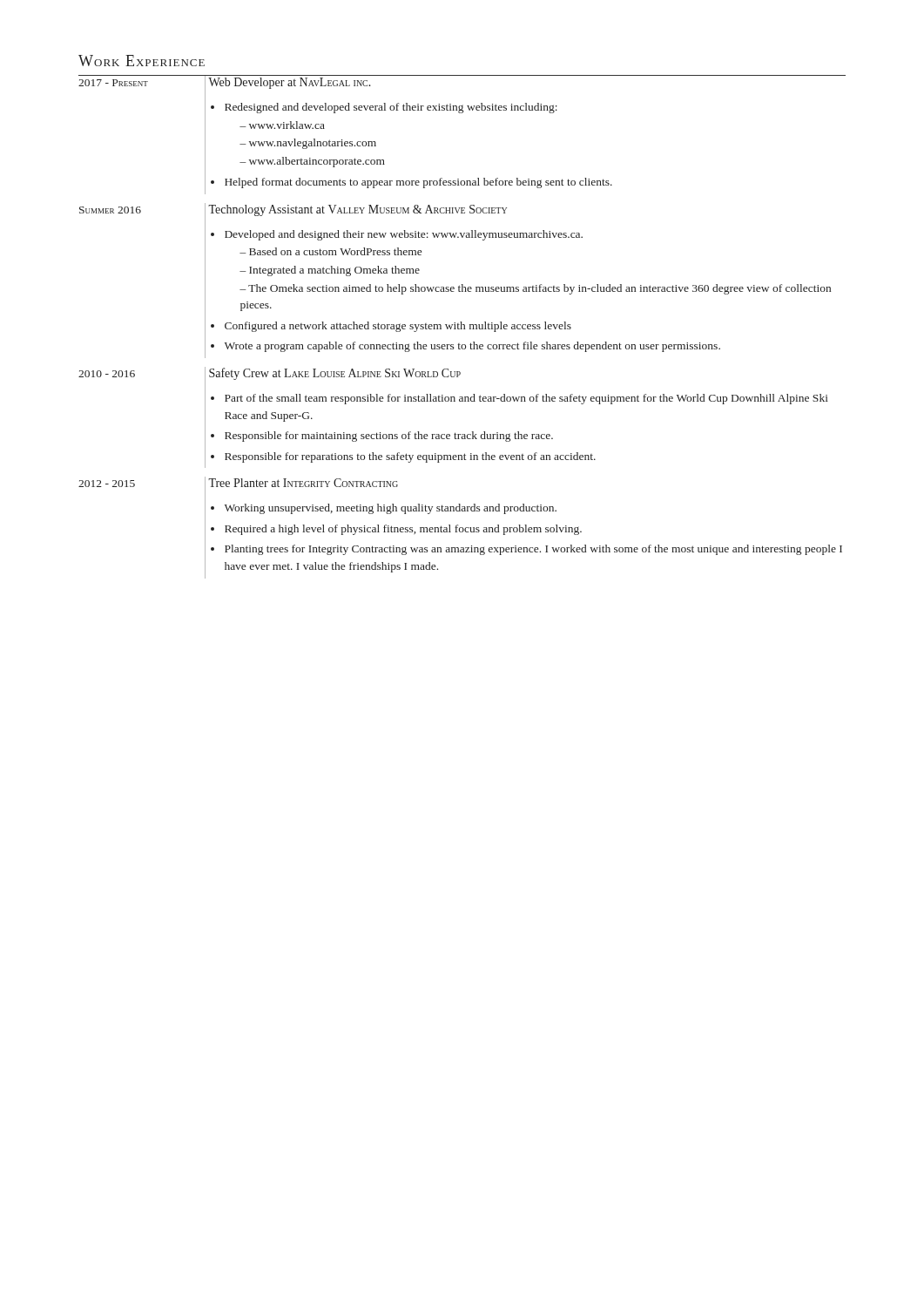Image resolution: width=924 pixels, height=1307 pixels.
Task: Click on the block starting "Helped format documents"
Action: pyautogui.click(x=418, y=182)
